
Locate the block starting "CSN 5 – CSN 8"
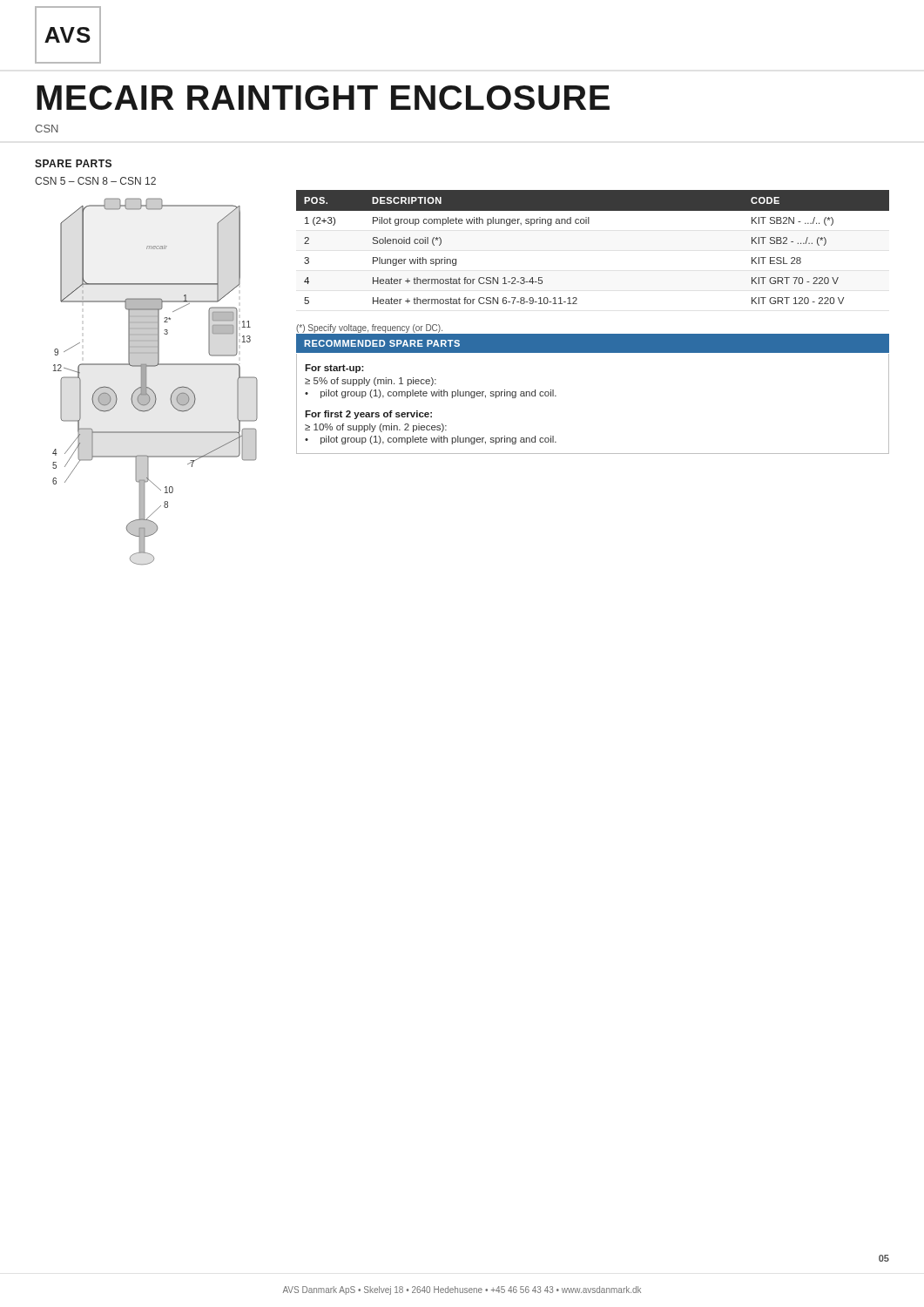tap(96, 181)
